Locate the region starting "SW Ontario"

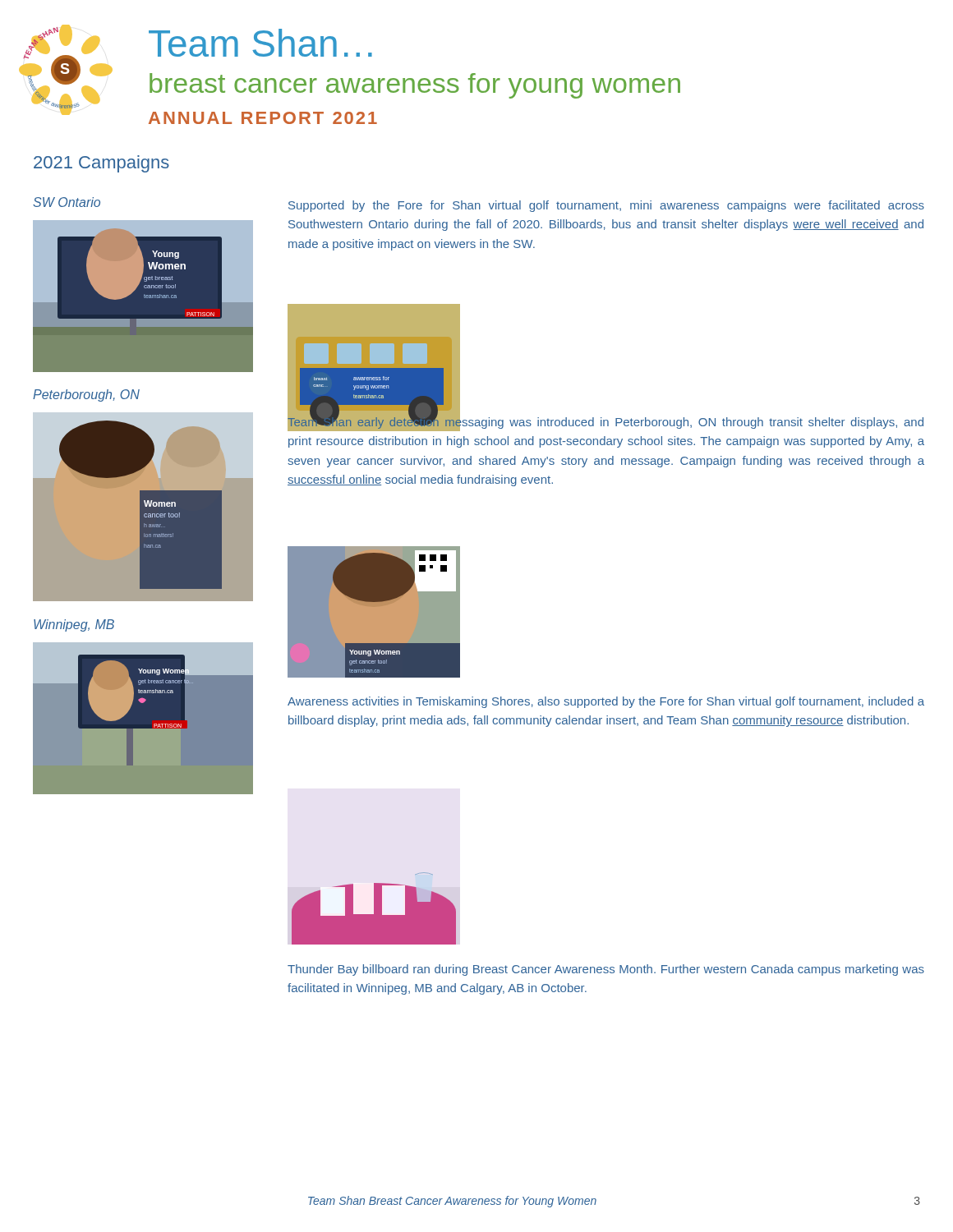(67, 202)
